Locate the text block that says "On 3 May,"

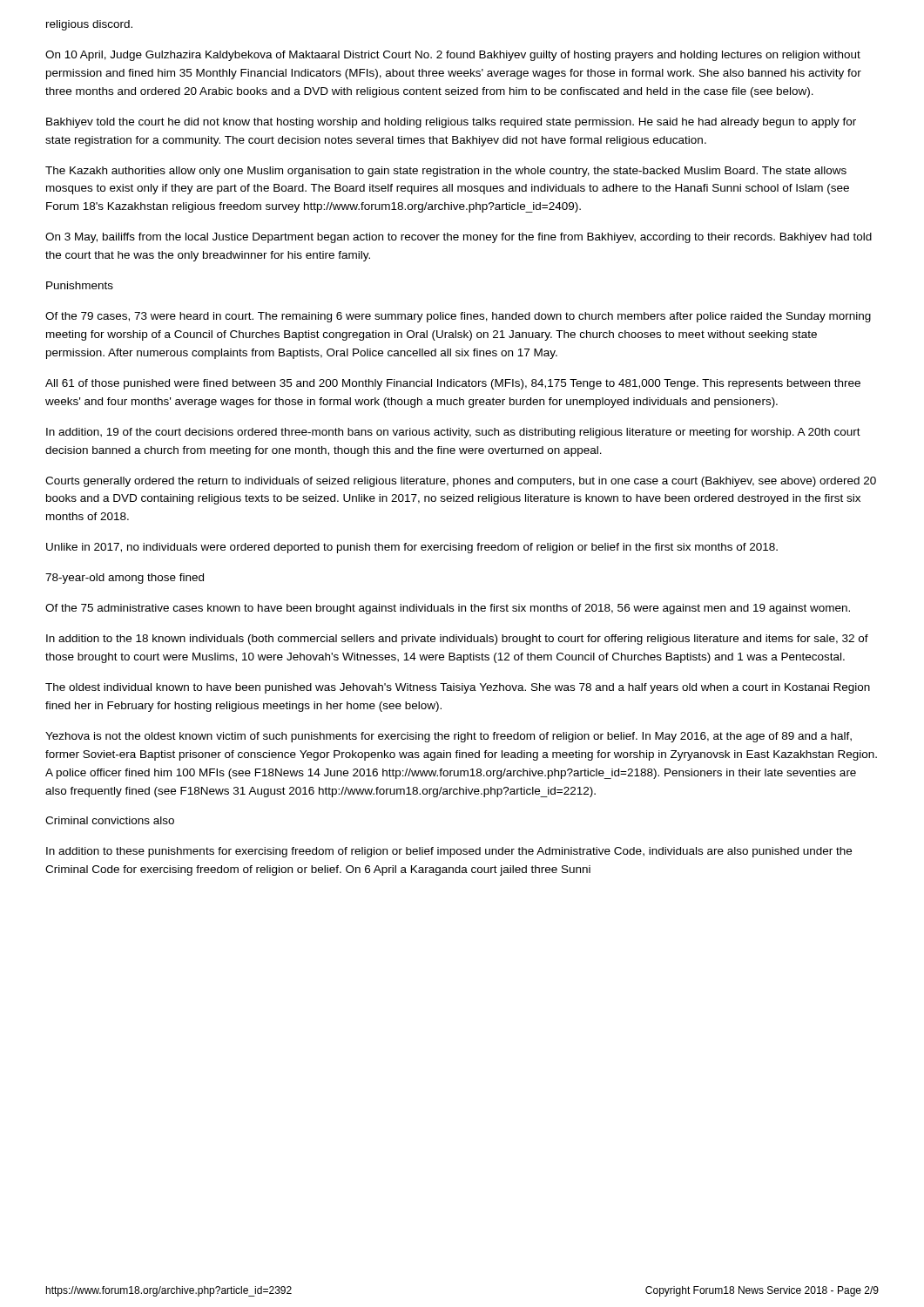pos(459,246)
